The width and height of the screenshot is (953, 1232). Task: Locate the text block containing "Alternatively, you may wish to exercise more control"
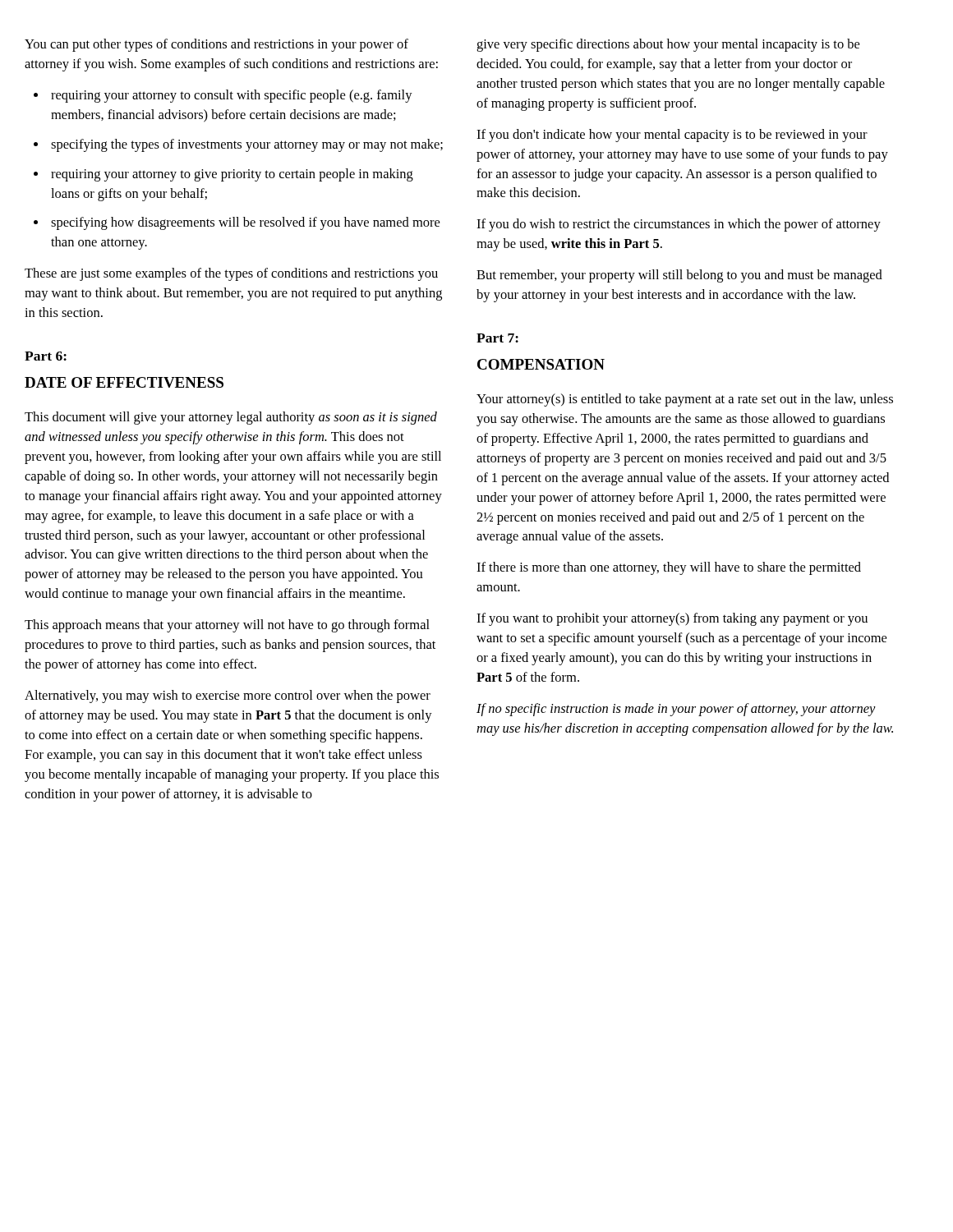232,744
